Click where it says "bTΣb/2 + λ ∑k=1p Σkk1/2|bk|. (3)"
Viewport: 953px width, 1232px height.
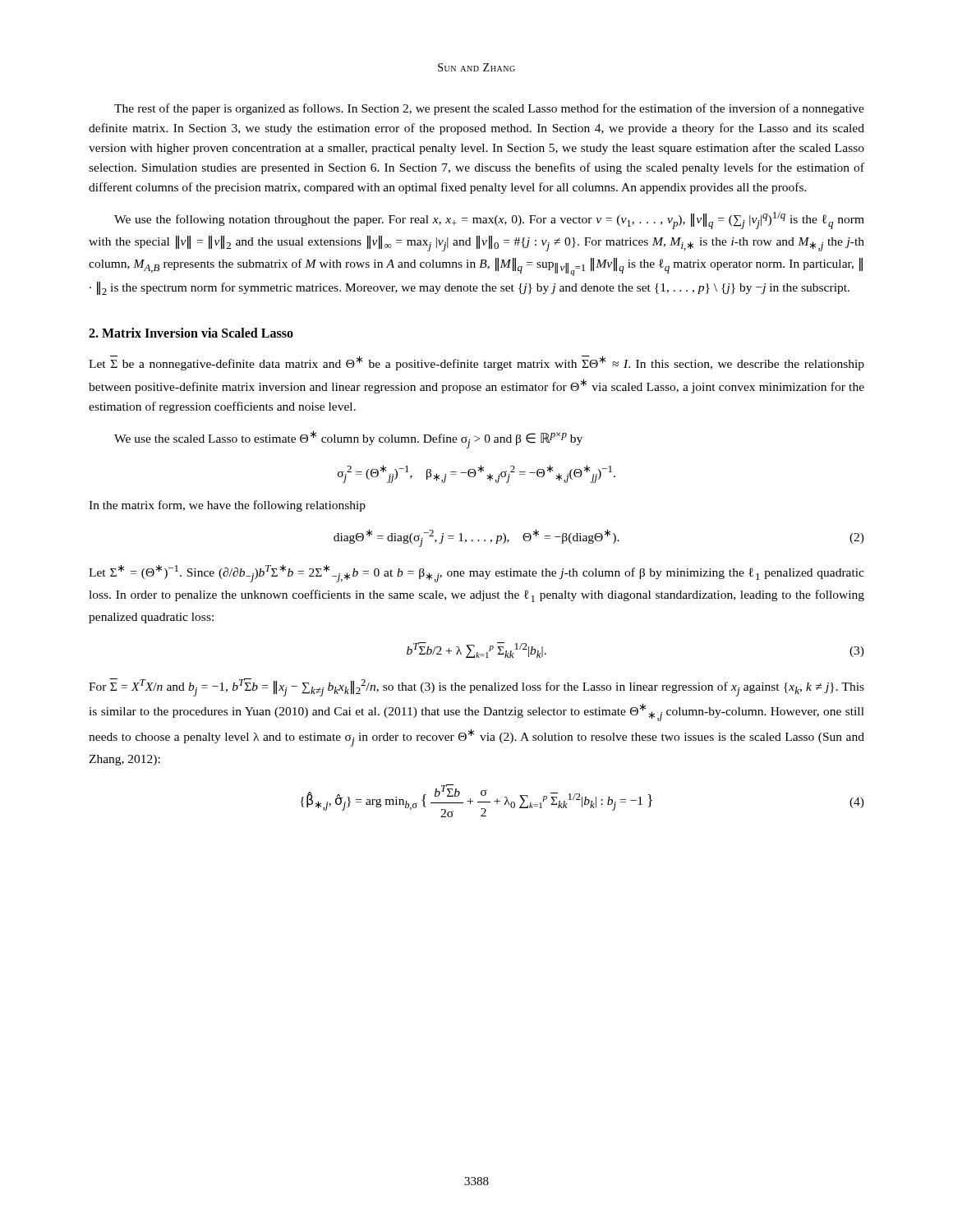point(470,650)
